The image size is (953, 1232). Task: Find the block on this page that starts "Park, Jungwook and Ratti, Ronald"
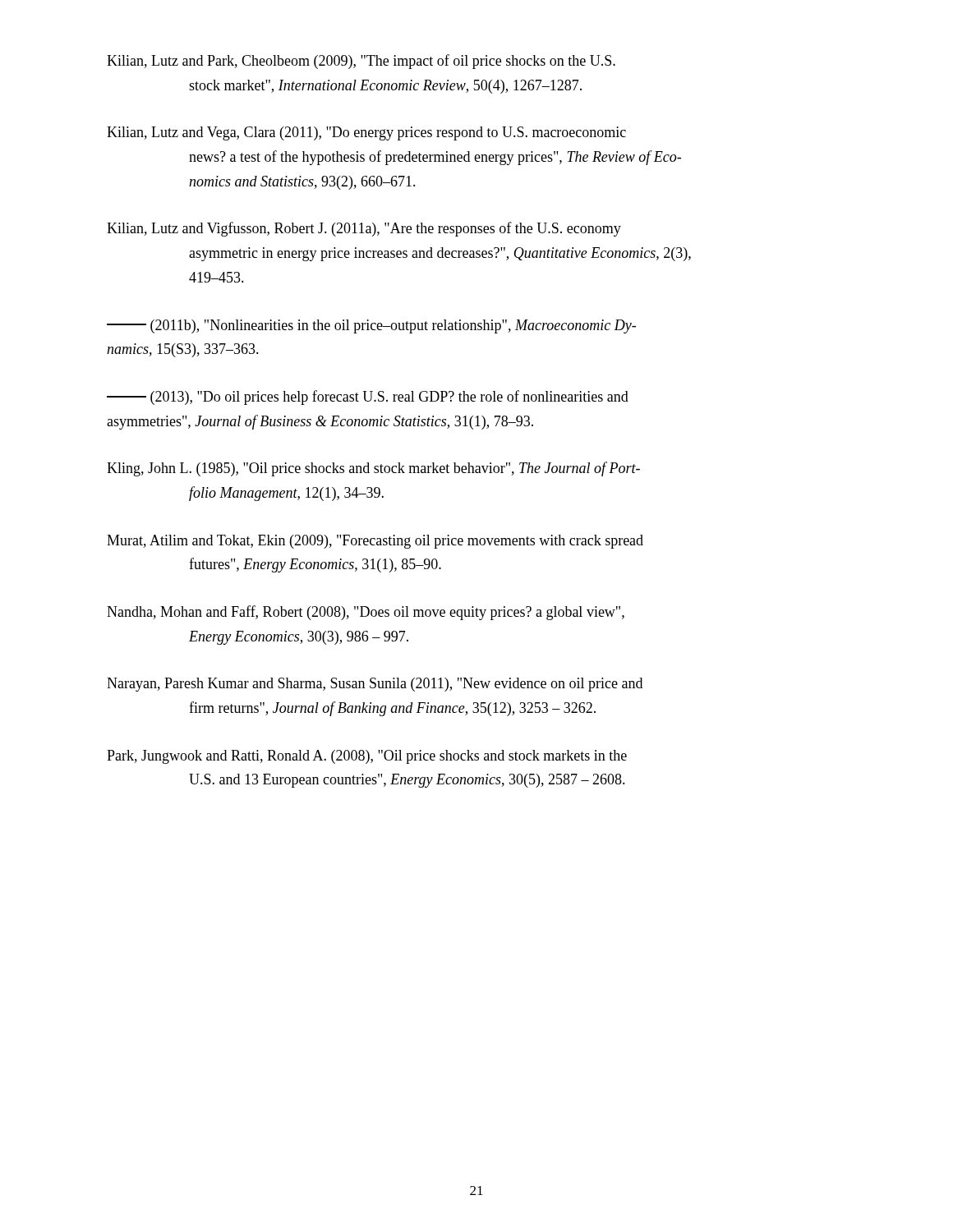point(489,770)
